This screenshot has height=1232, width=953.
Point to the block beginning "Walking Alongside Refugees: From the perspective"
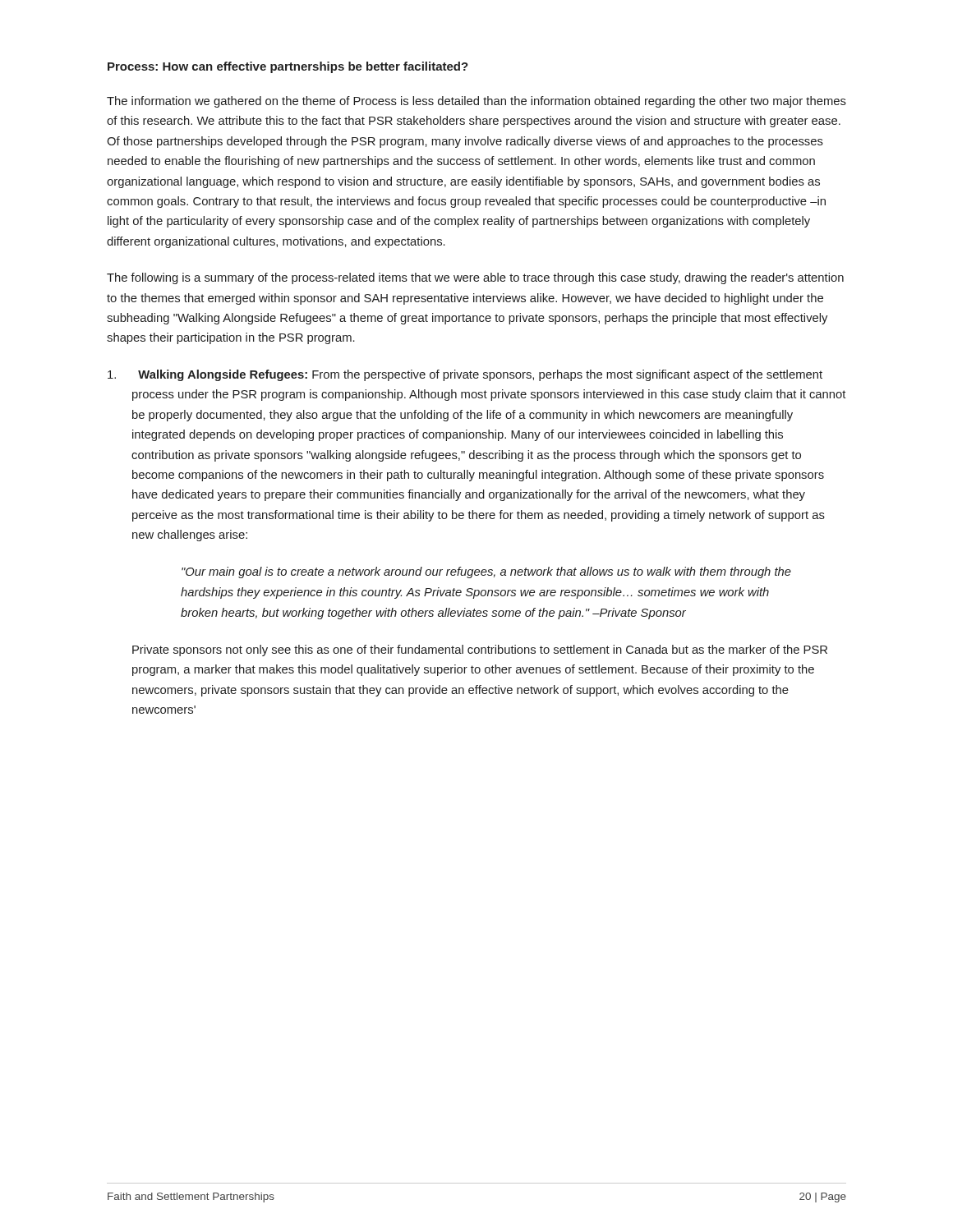(x=465, y=375)
